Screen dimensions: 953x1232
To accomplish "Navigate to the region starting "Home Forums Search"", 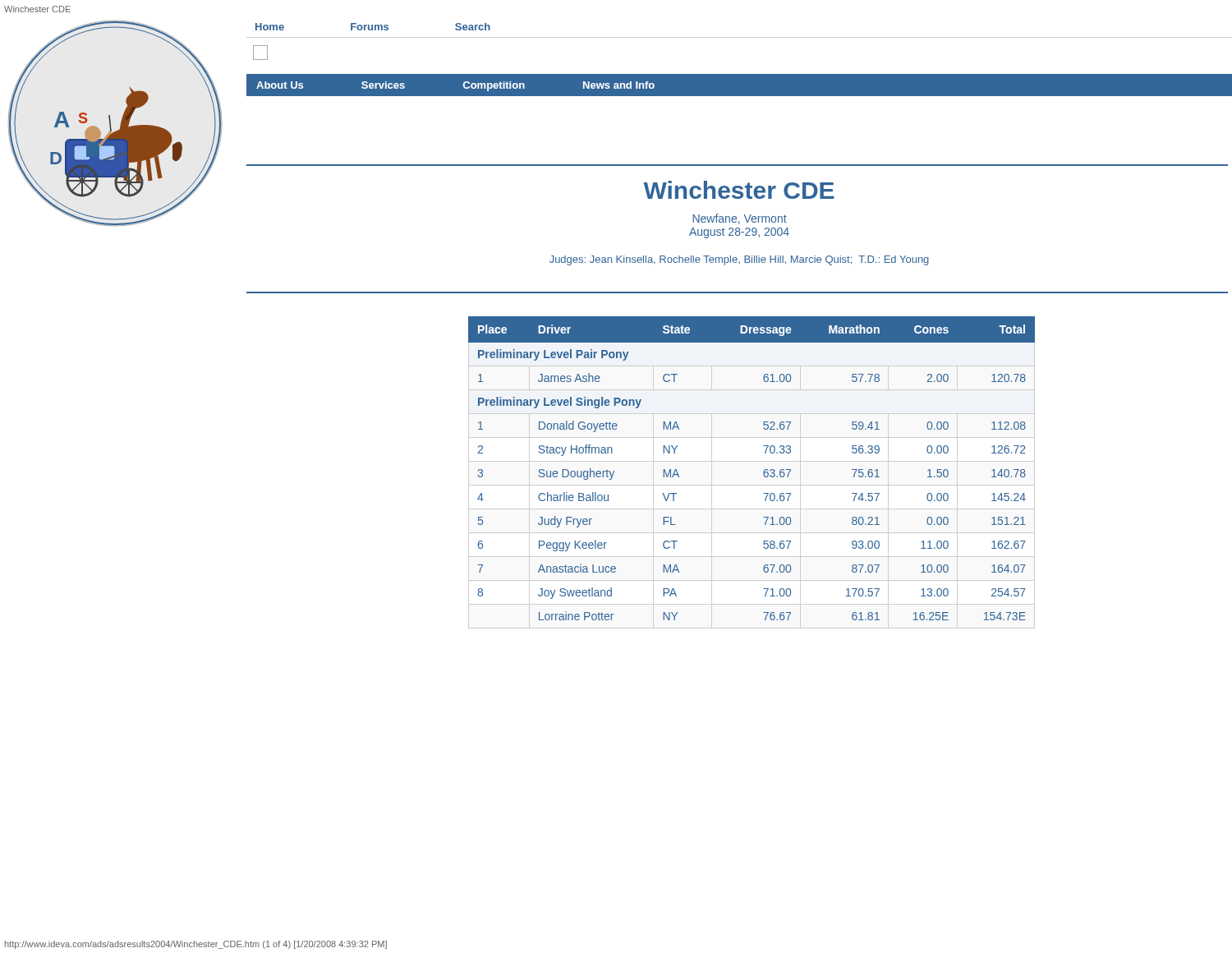I will [373, 27].
